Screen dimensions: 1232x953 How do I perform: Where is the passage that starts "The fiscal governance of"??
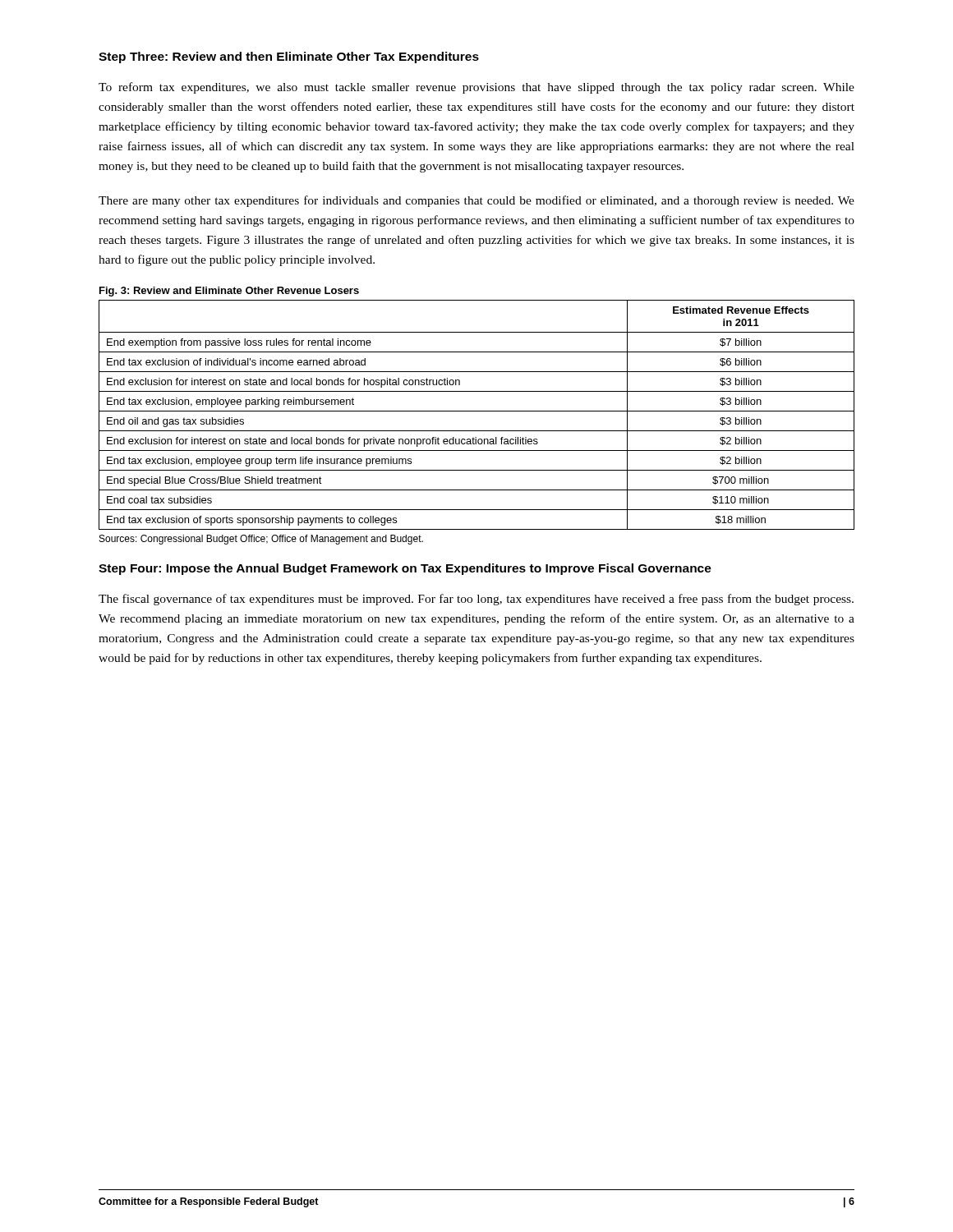476,628
